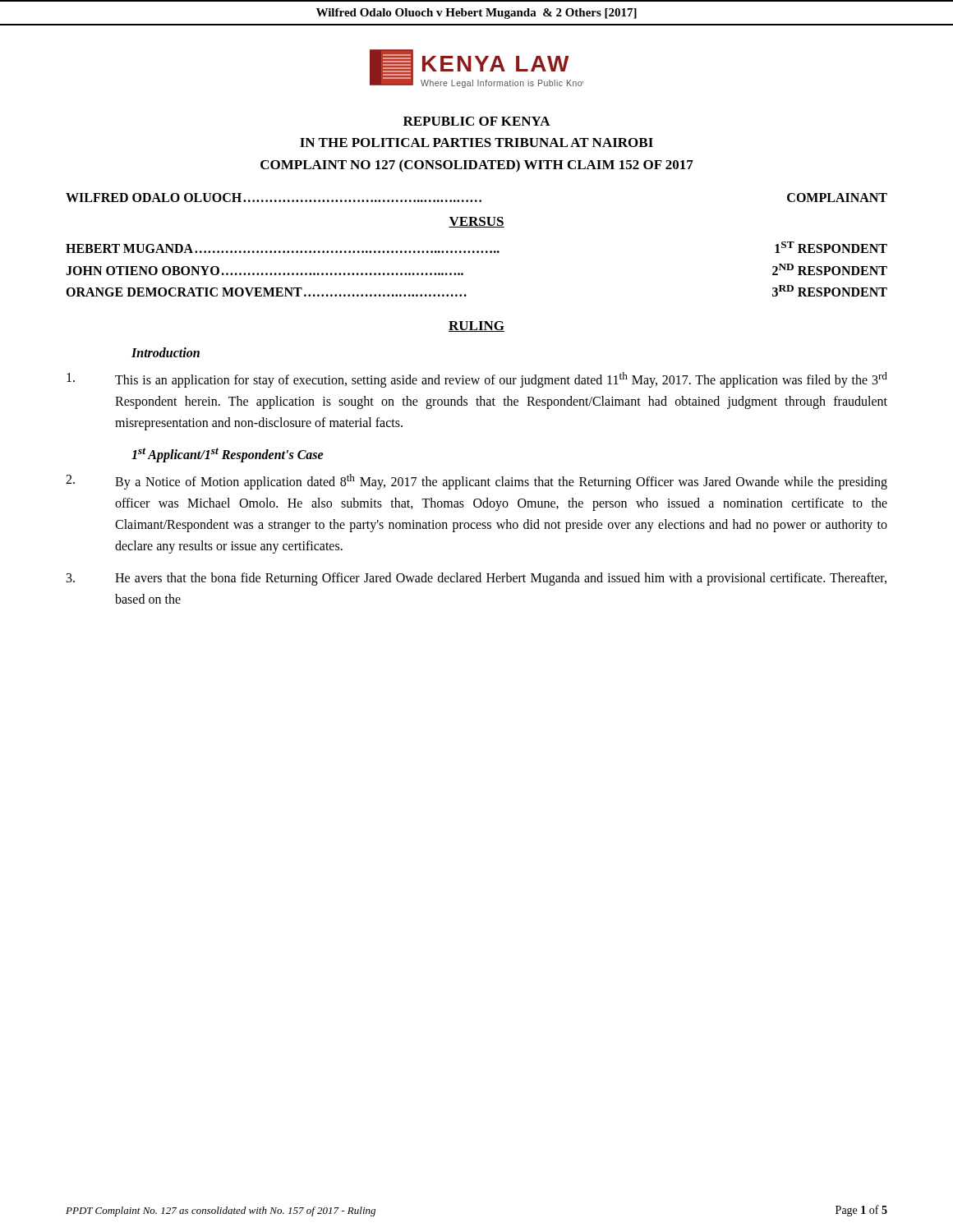
Task: Select the block starting "1st Applicant/1st Respondent's Case"
Action: tap(227, 453)
